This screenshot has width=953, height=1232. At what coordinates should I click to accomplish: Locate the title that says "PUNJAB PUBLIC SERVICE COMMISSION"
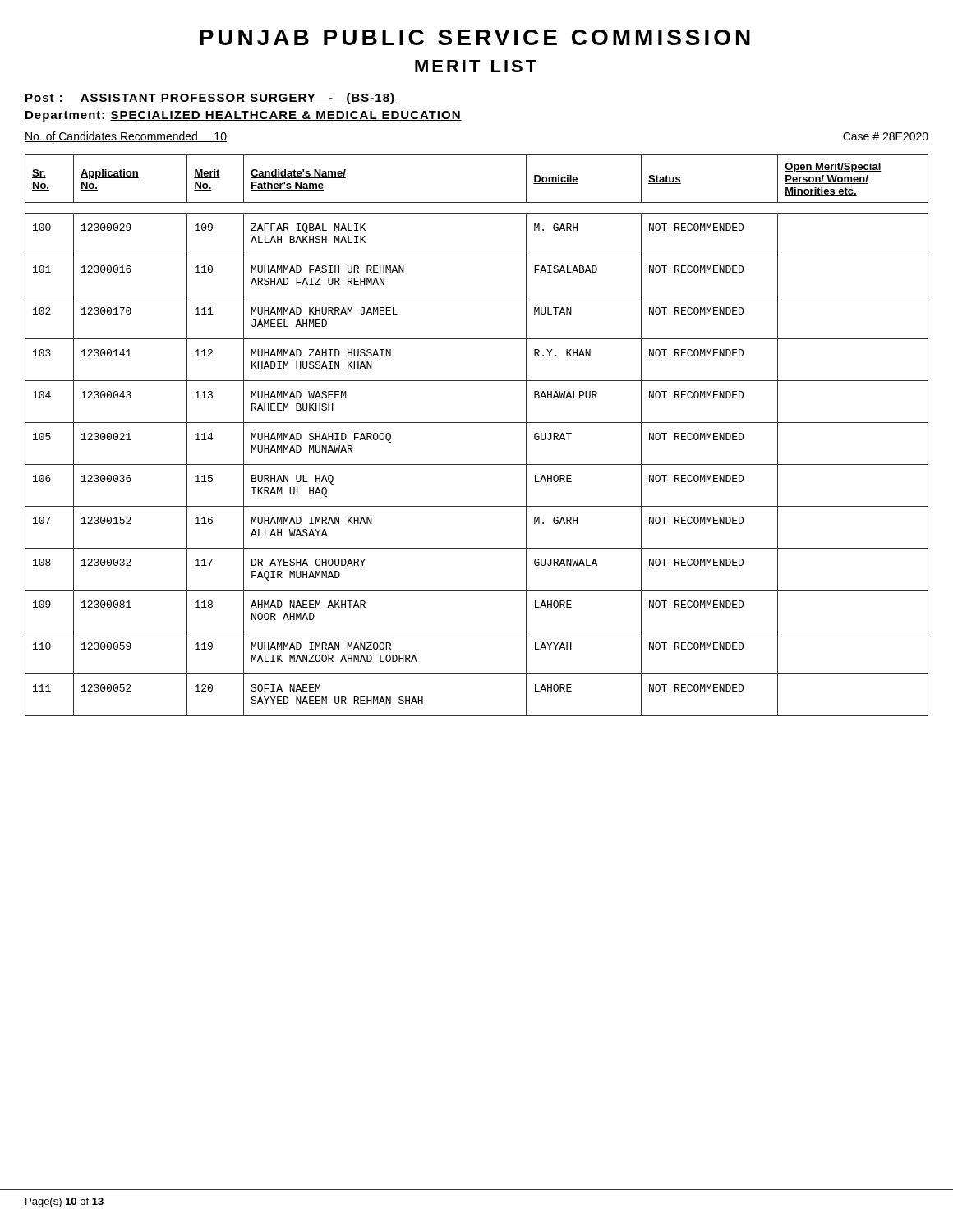click(x=476, y=37)
